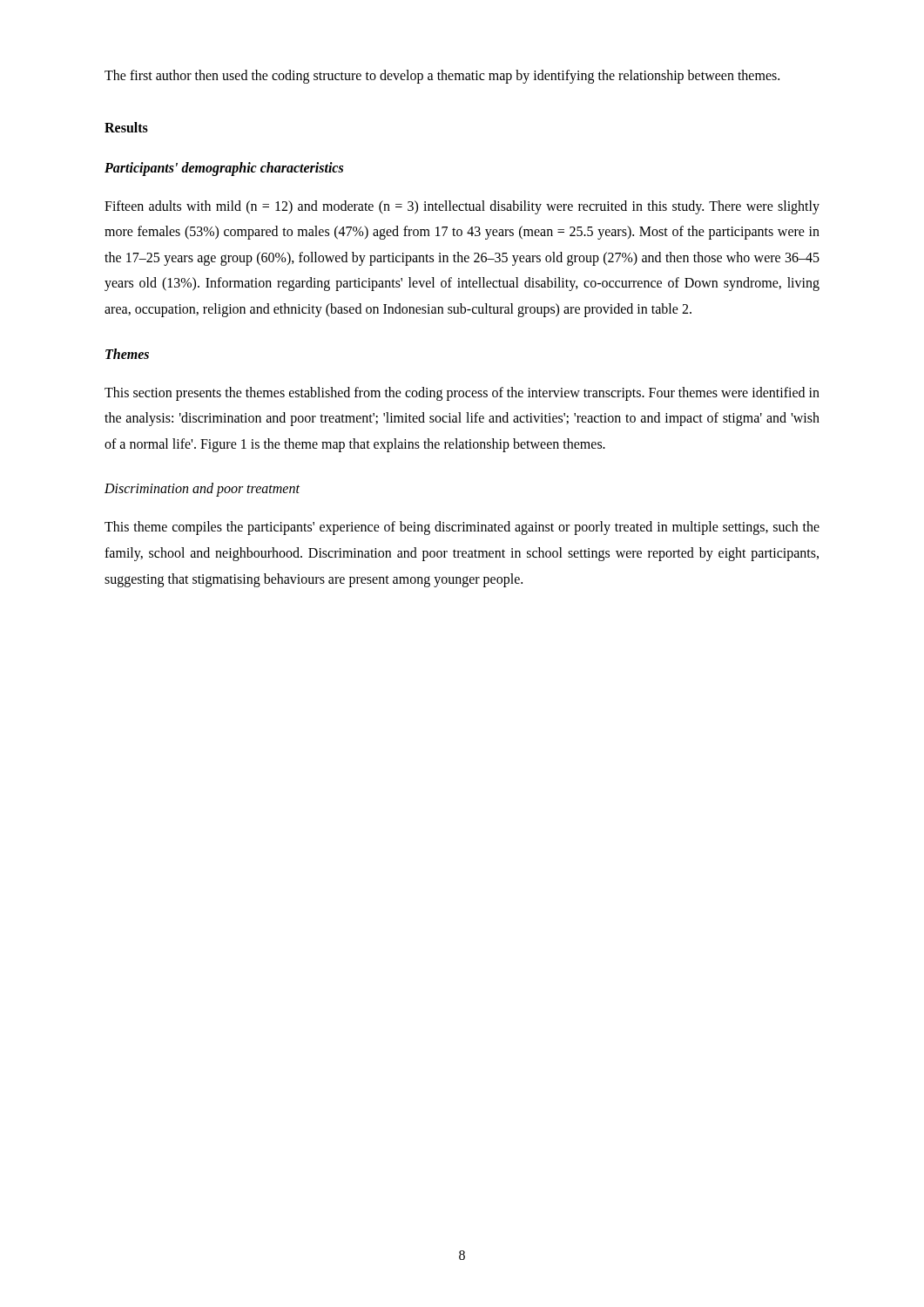Click on the block starting "Discrimination and poor treatment"
Screen dimensions: 1307x924
(202, 489)
